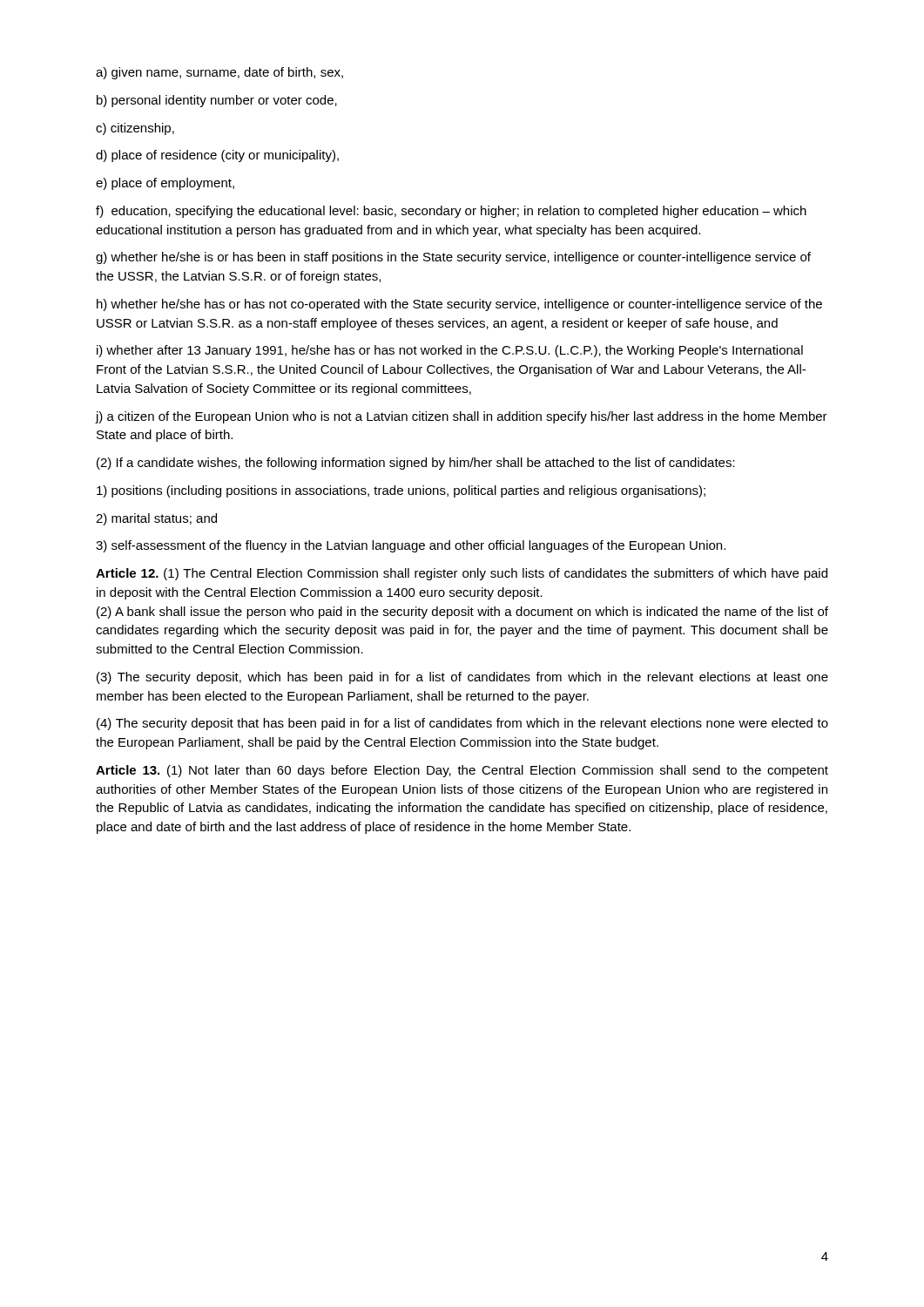Select the element starting "g) whether he/she is or"
The width and height of the screenshot is (924, 1307).
coord(453,266)
